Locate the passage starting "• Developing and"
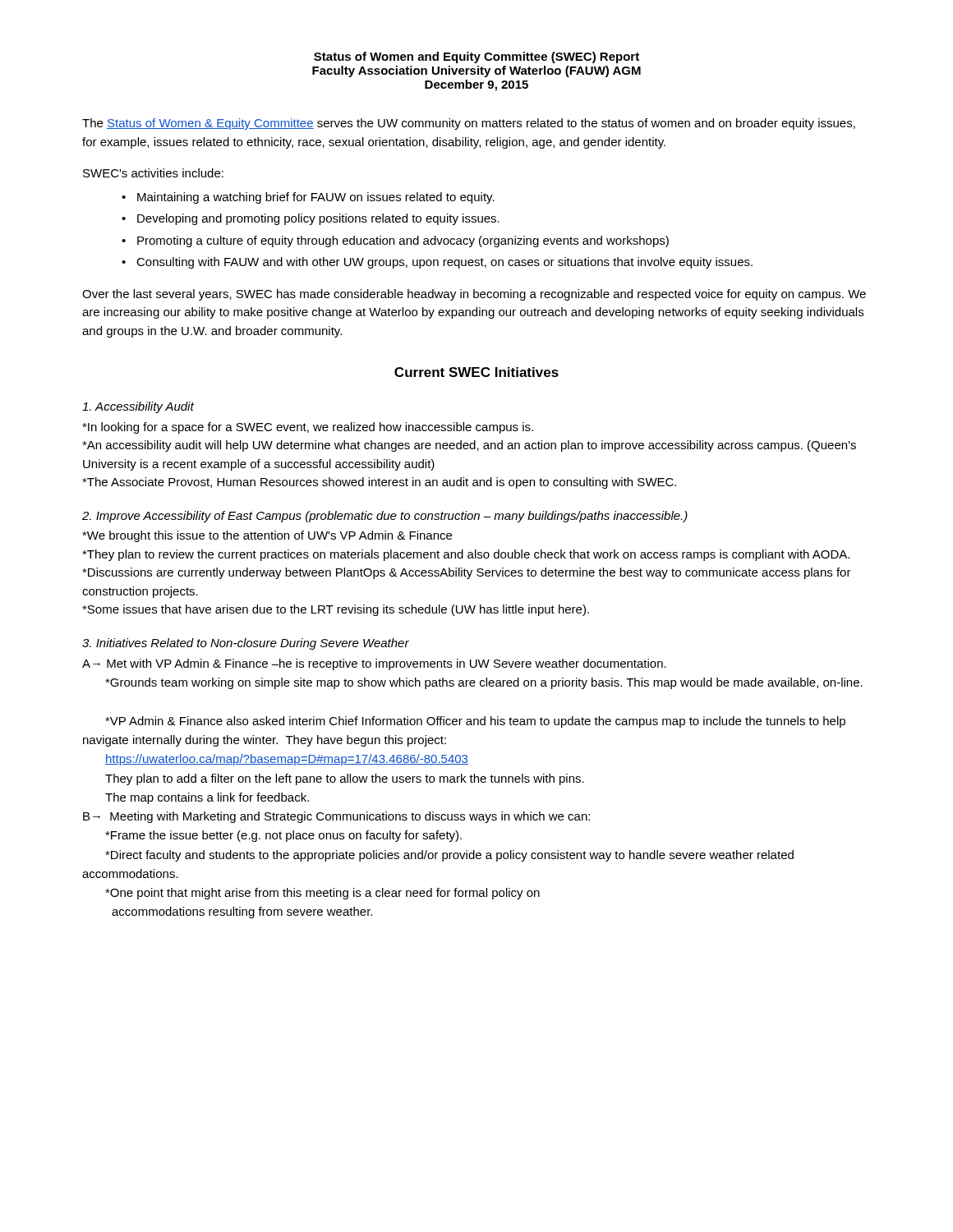This screenshot has height=1232, width=953. pos(311,219)
